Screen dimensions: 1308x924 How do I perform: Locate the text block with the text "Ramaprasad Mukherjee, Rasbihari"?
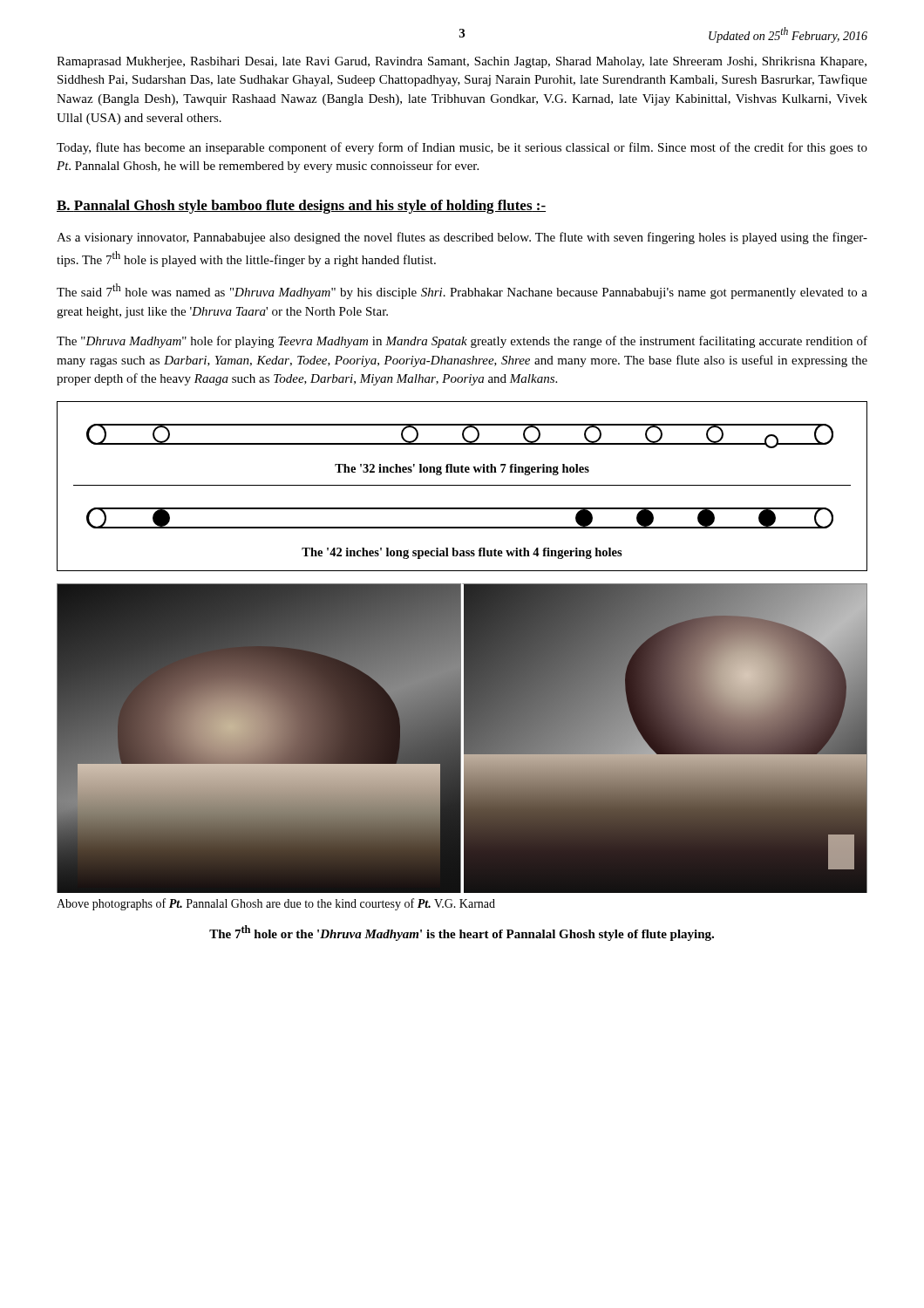pos(462,89)
